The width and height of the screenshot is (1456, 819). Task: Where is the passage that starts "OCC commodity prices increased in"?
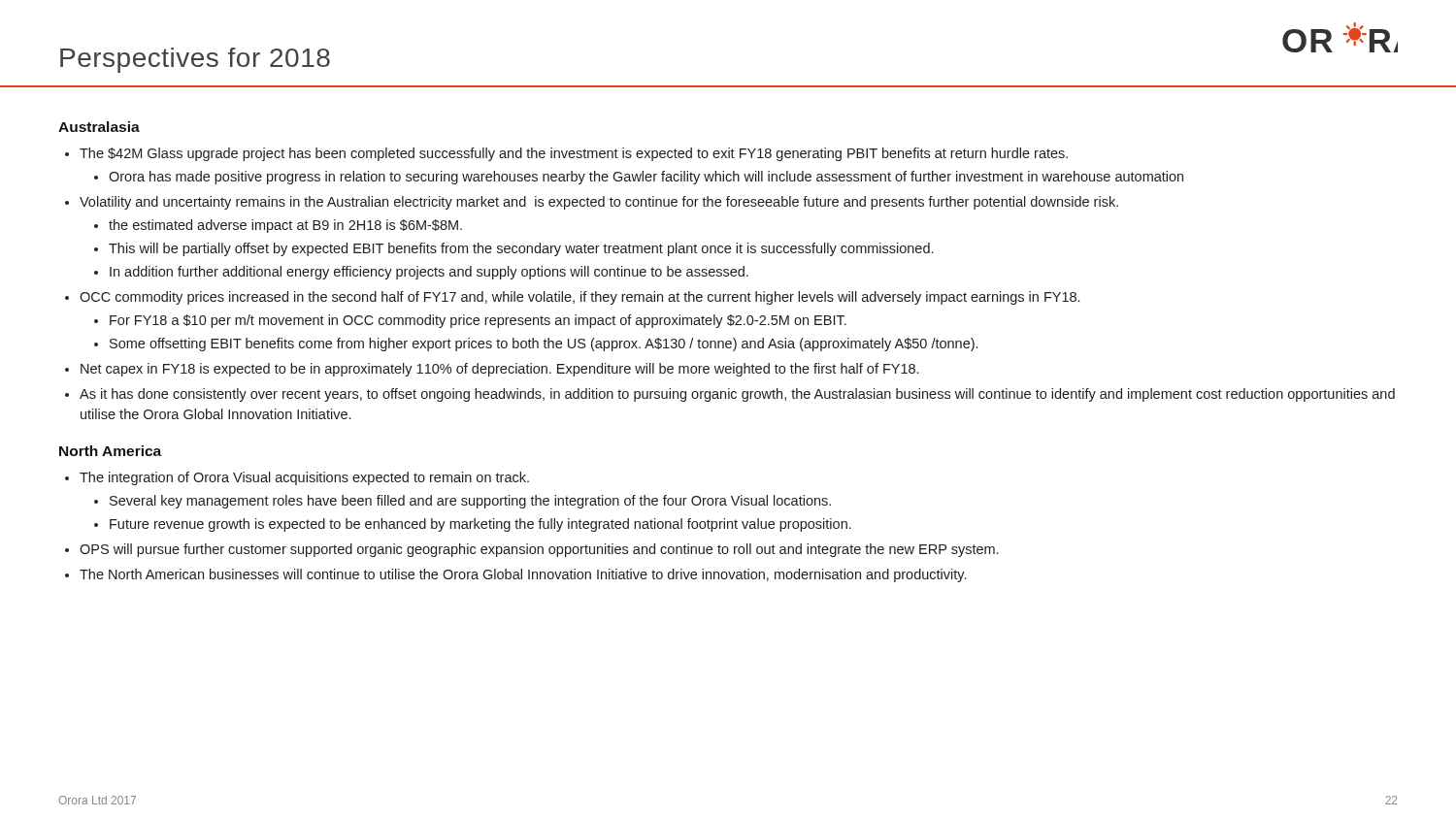(739, 322)
